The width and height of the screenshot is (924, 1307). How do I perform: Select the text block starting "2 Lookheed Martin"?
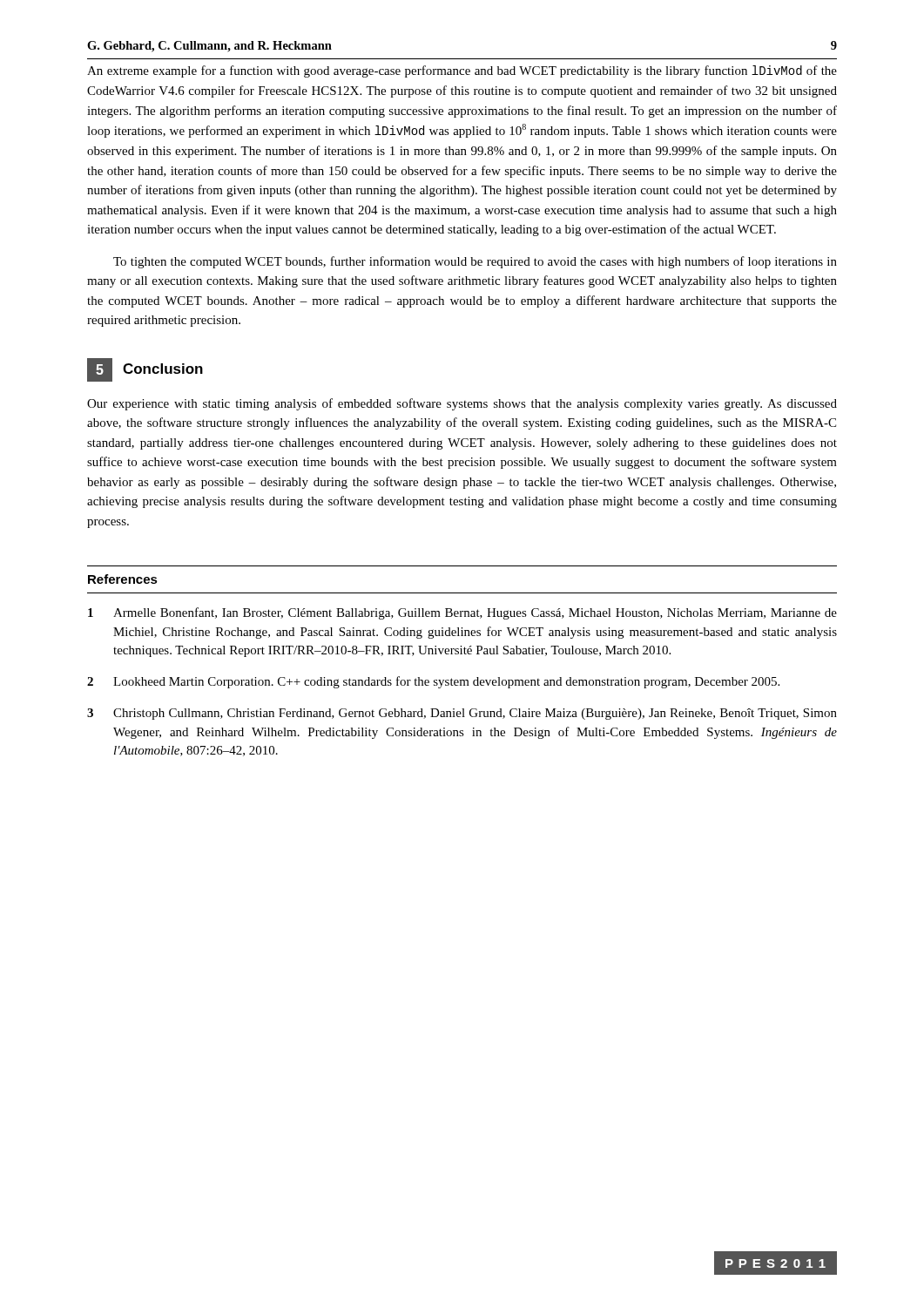(x=462, y=682)
